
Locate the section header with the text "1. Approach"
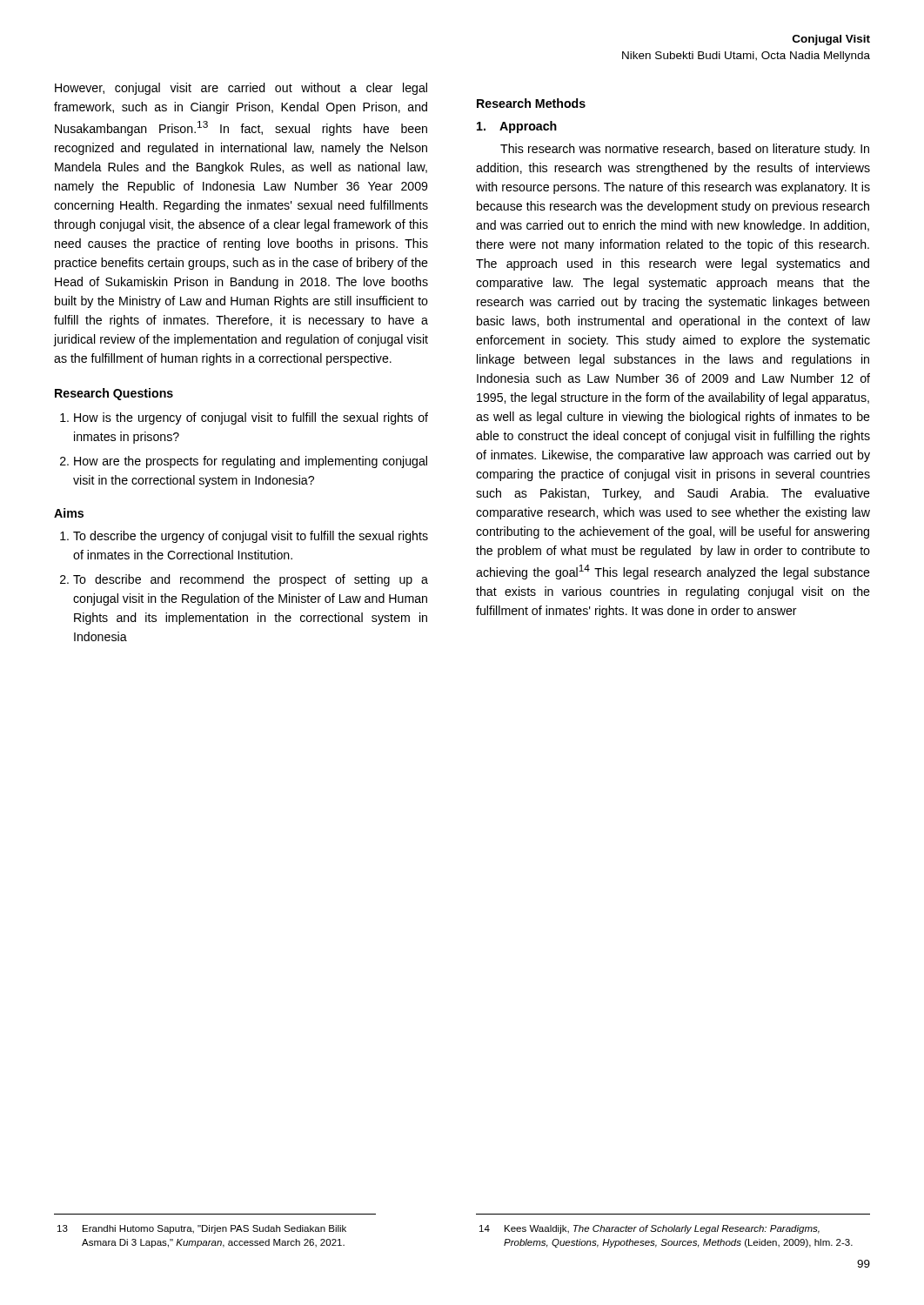pos(517,126)
